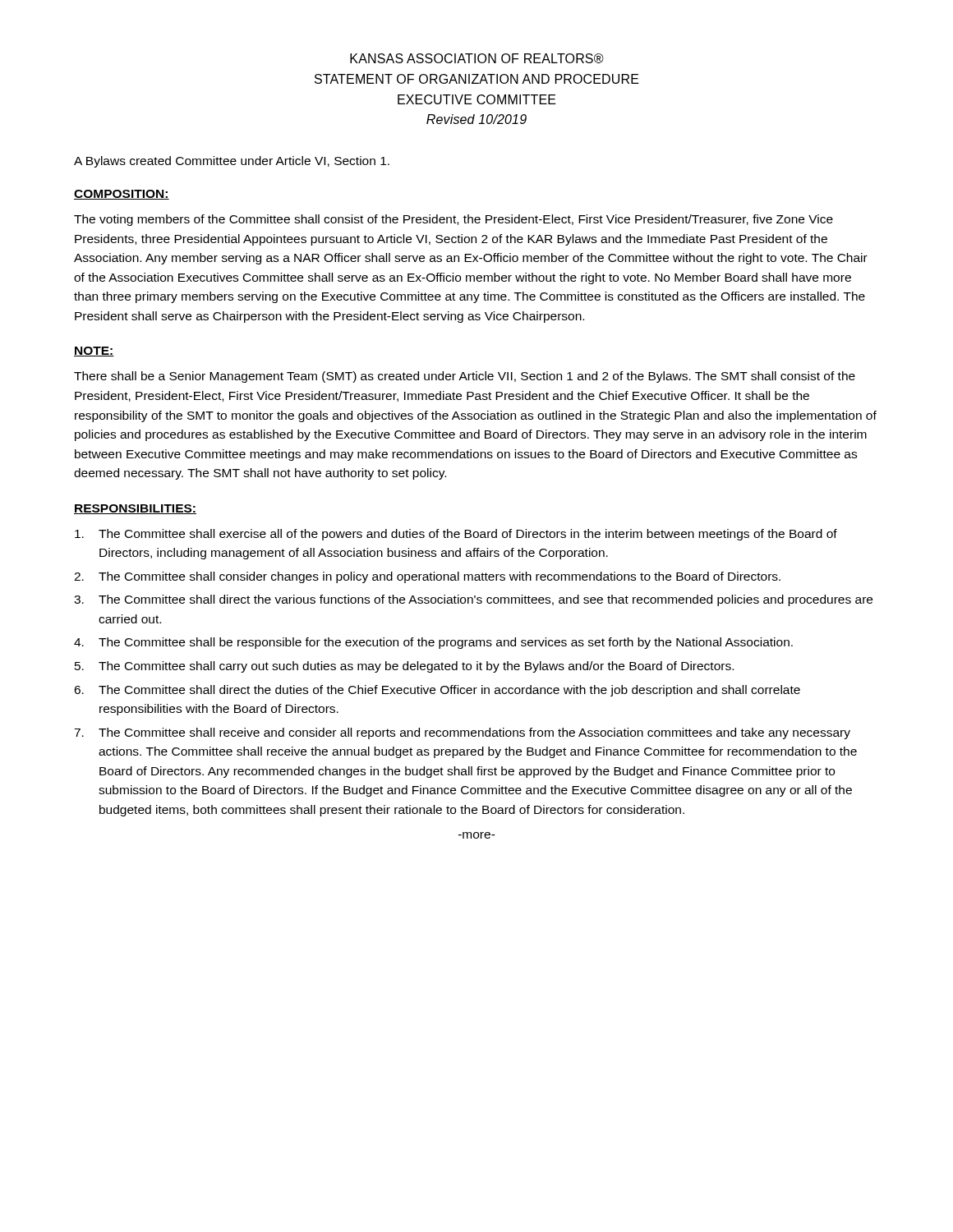Locate the element starting "The Committee shall exercise all of the"
The height and width of the screenshot is (1232, 953).
click(x=476, y=543)
